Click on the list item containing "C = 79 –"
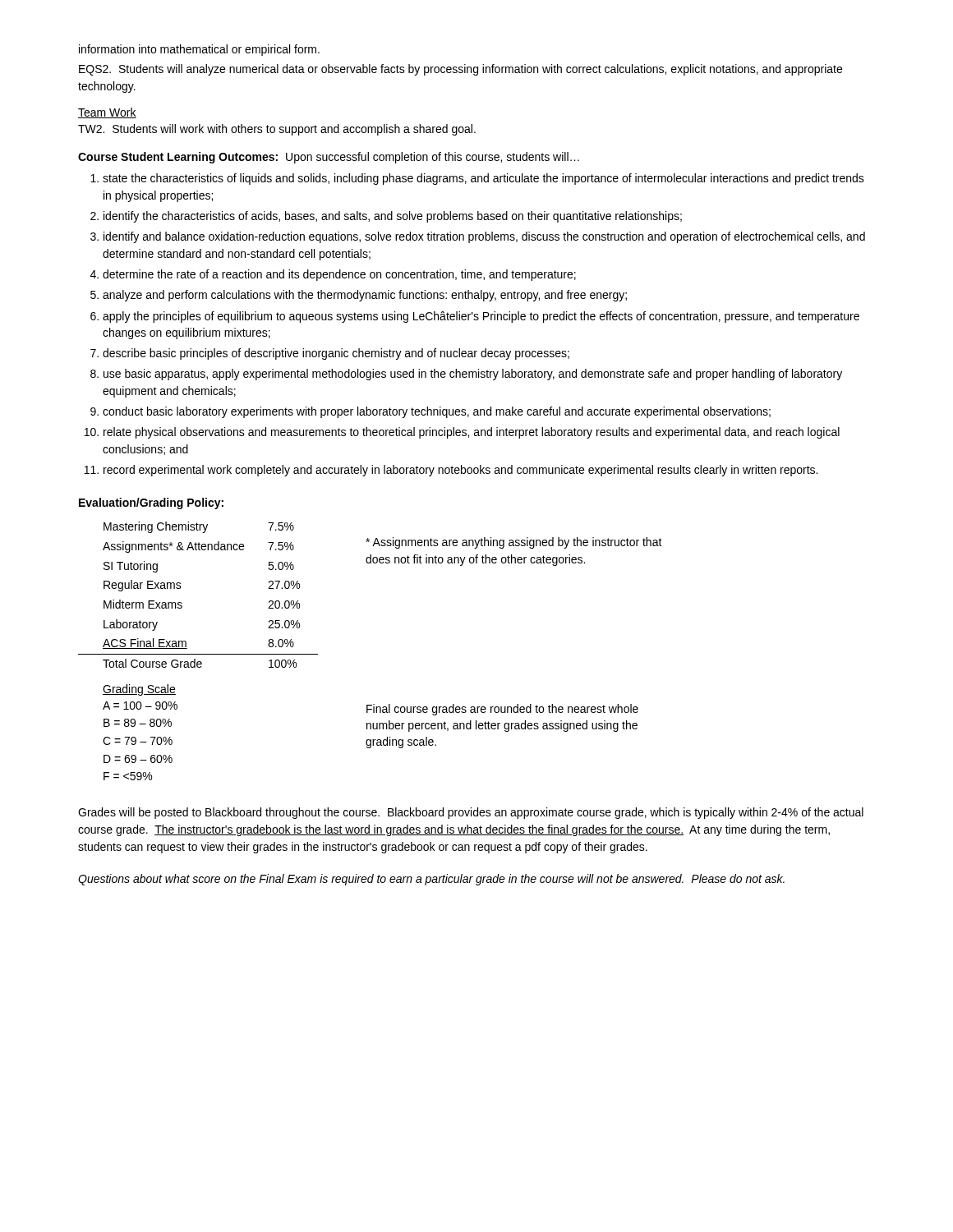Screen dimensions: 1232x953 tap(138, 741)
